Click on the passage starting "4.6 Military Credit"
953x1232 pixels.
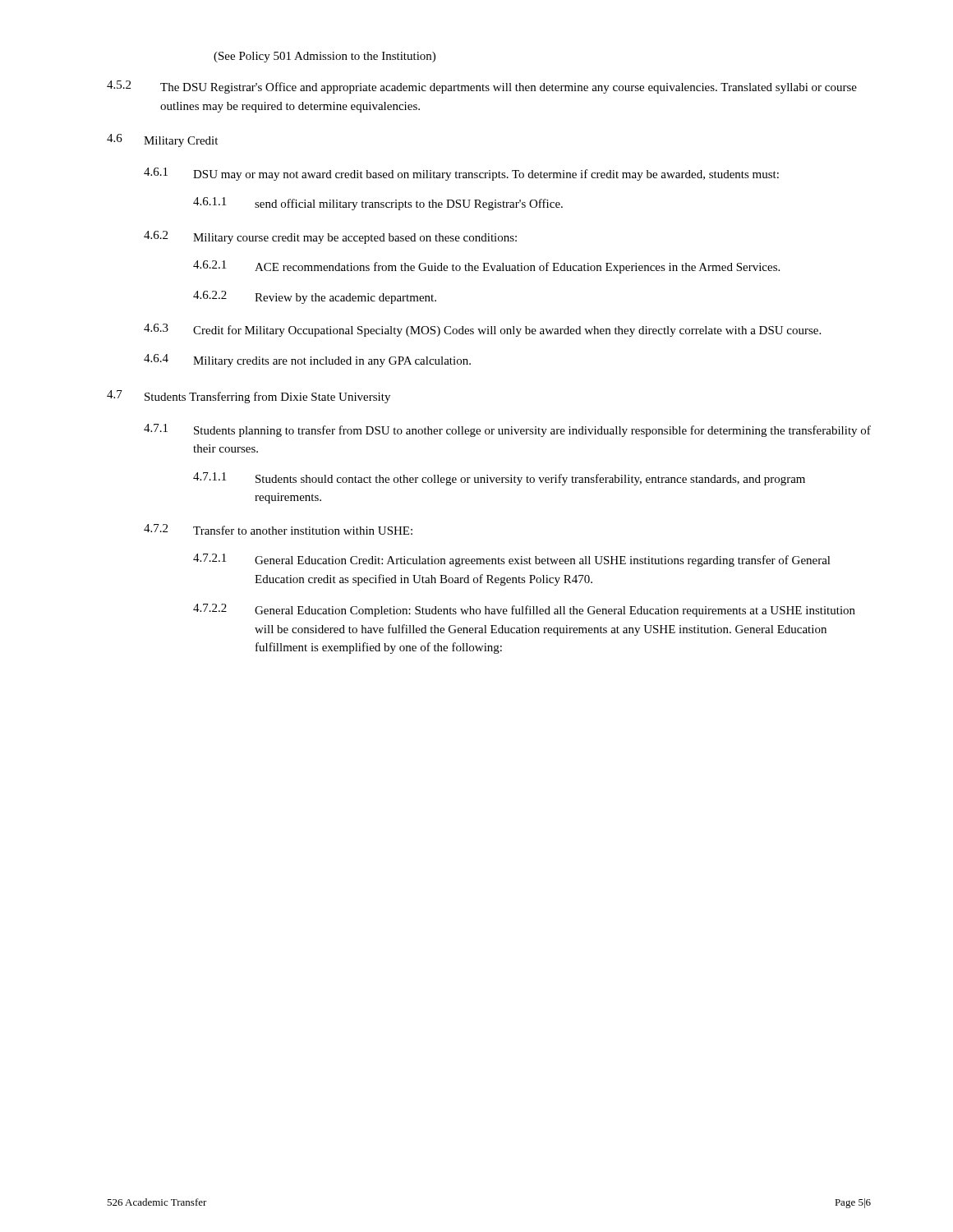tap(162, 140)
